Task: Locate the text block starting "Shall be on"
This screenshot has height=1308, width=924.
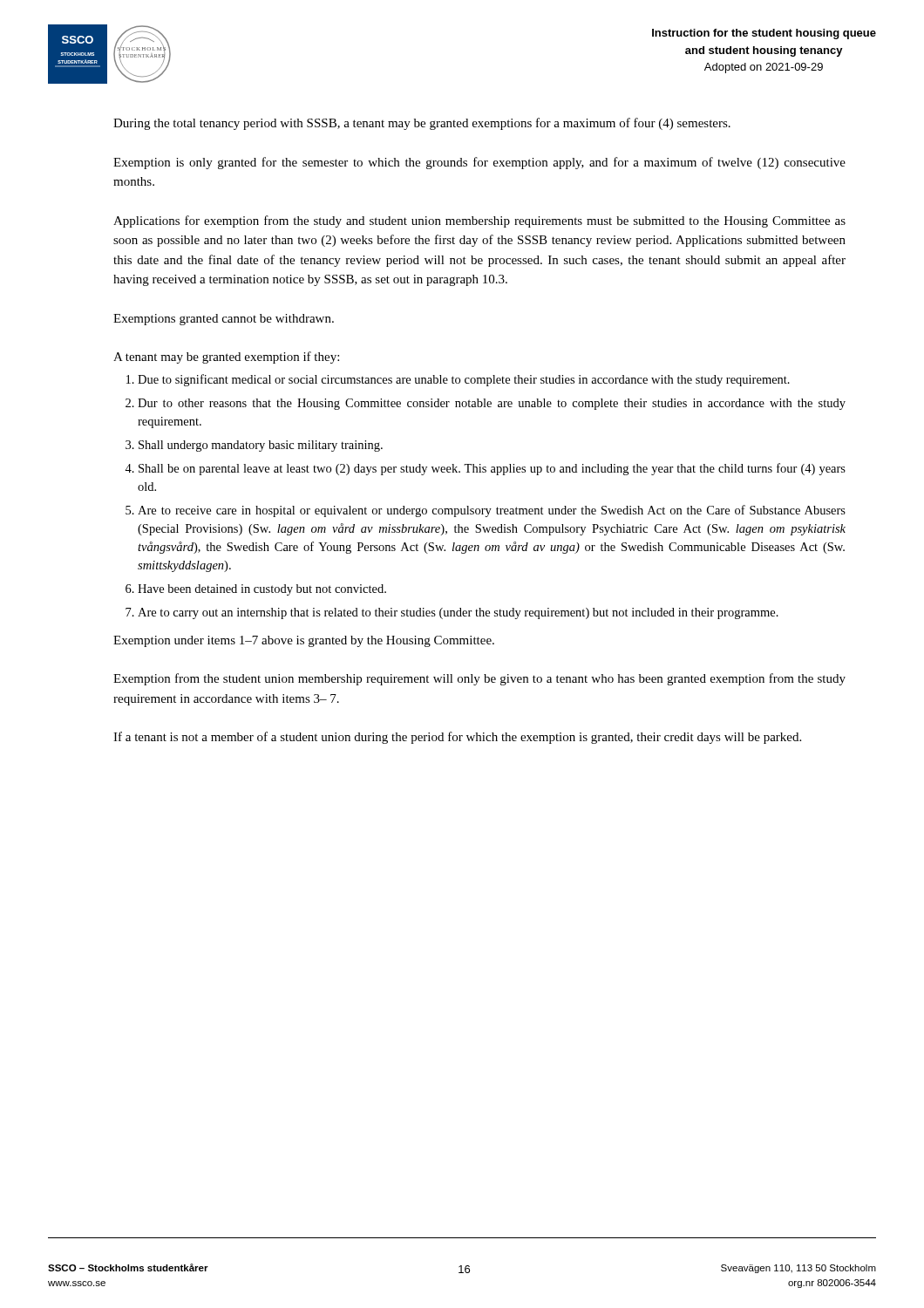Action: 492,477
